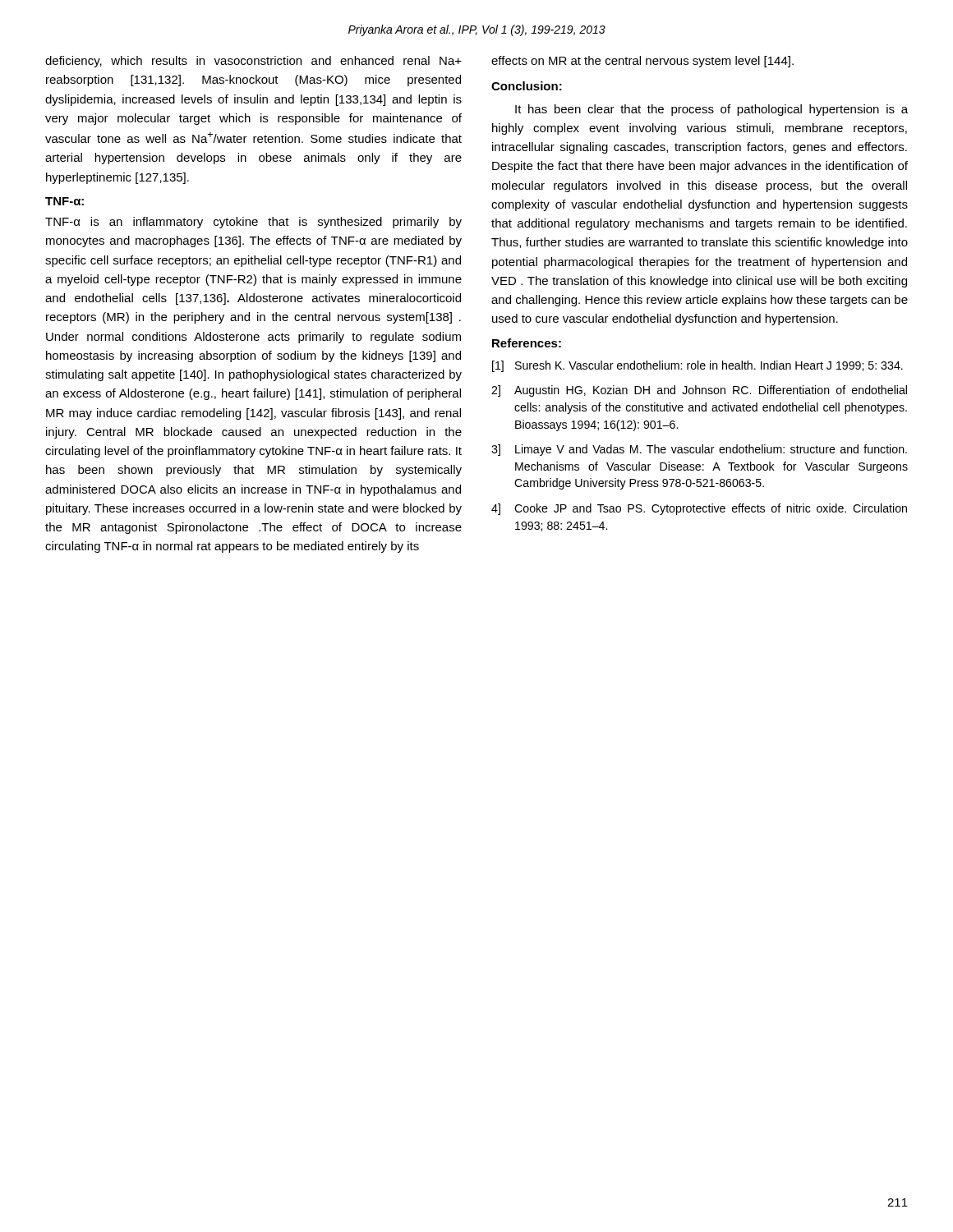Screen dimensions: 1232x953
Task: Locate the region starting "It has been clear that the process"
Action: pos(700,214)
